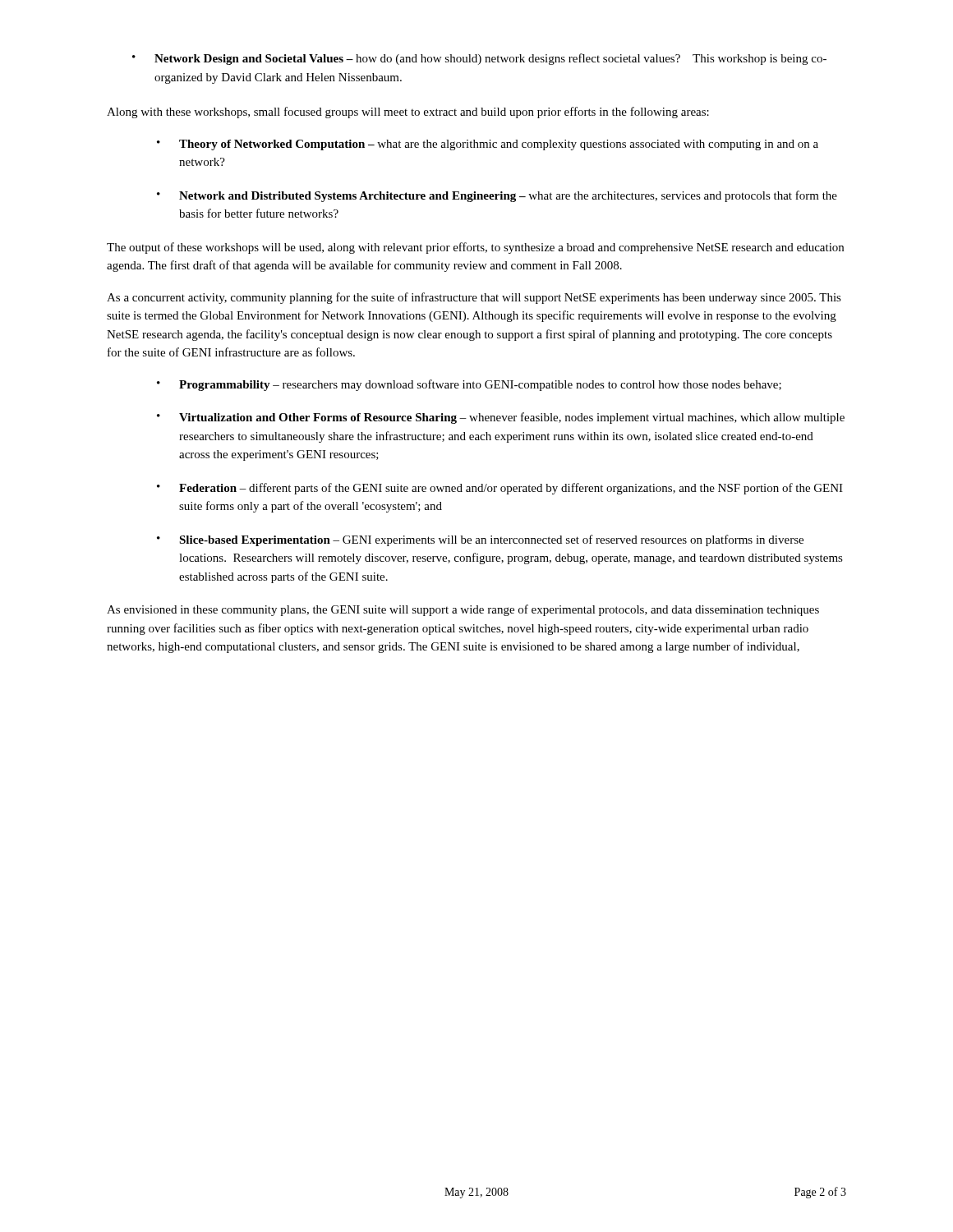Locate the text block that reads "As a concurrent activity, community planning for the"
Image resolution: width=953 pixels, height=1232 pixels.
click(x=474, y=325)
